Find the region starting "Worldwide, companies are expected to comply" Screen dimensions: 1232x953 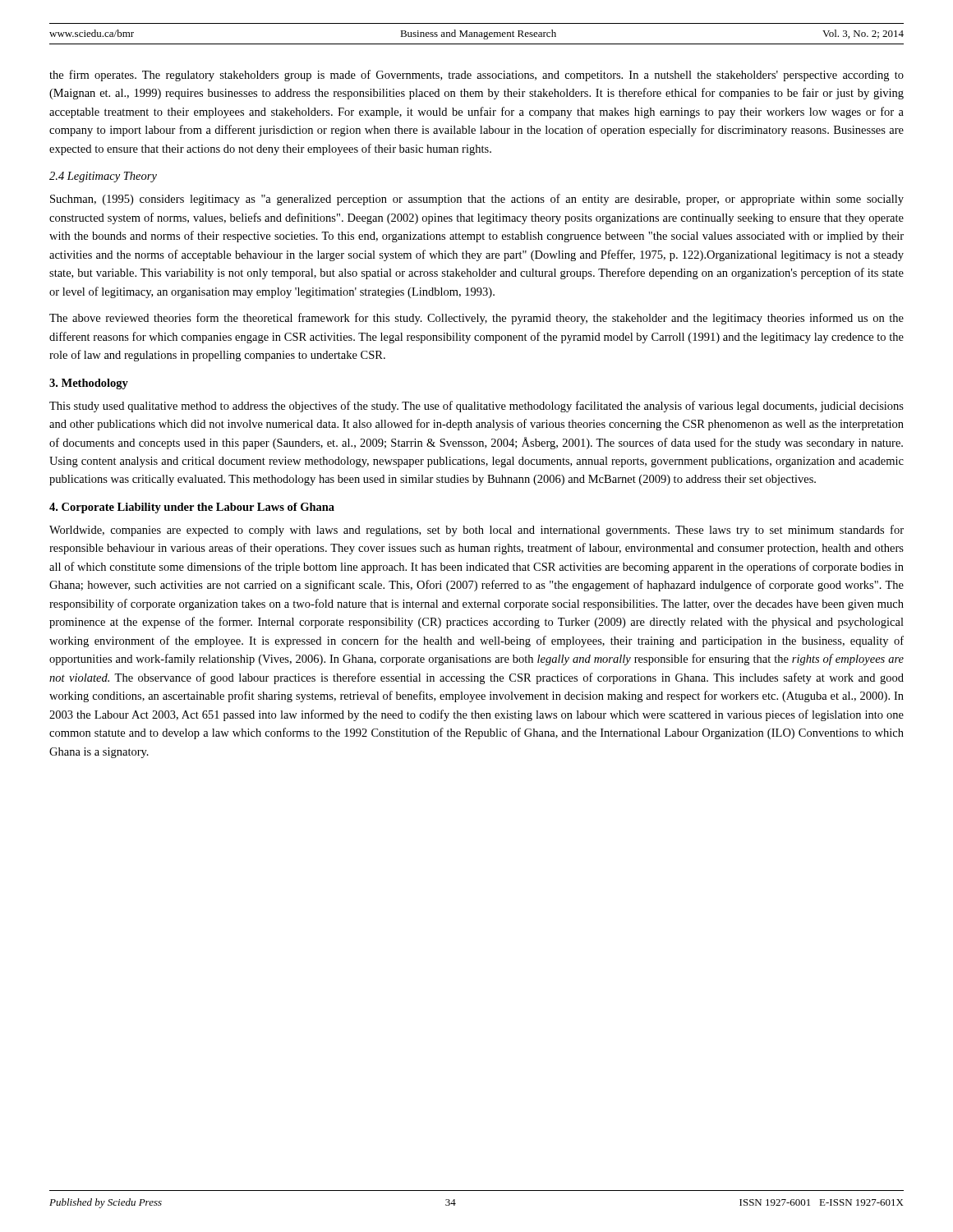click(x=476, y=641)
